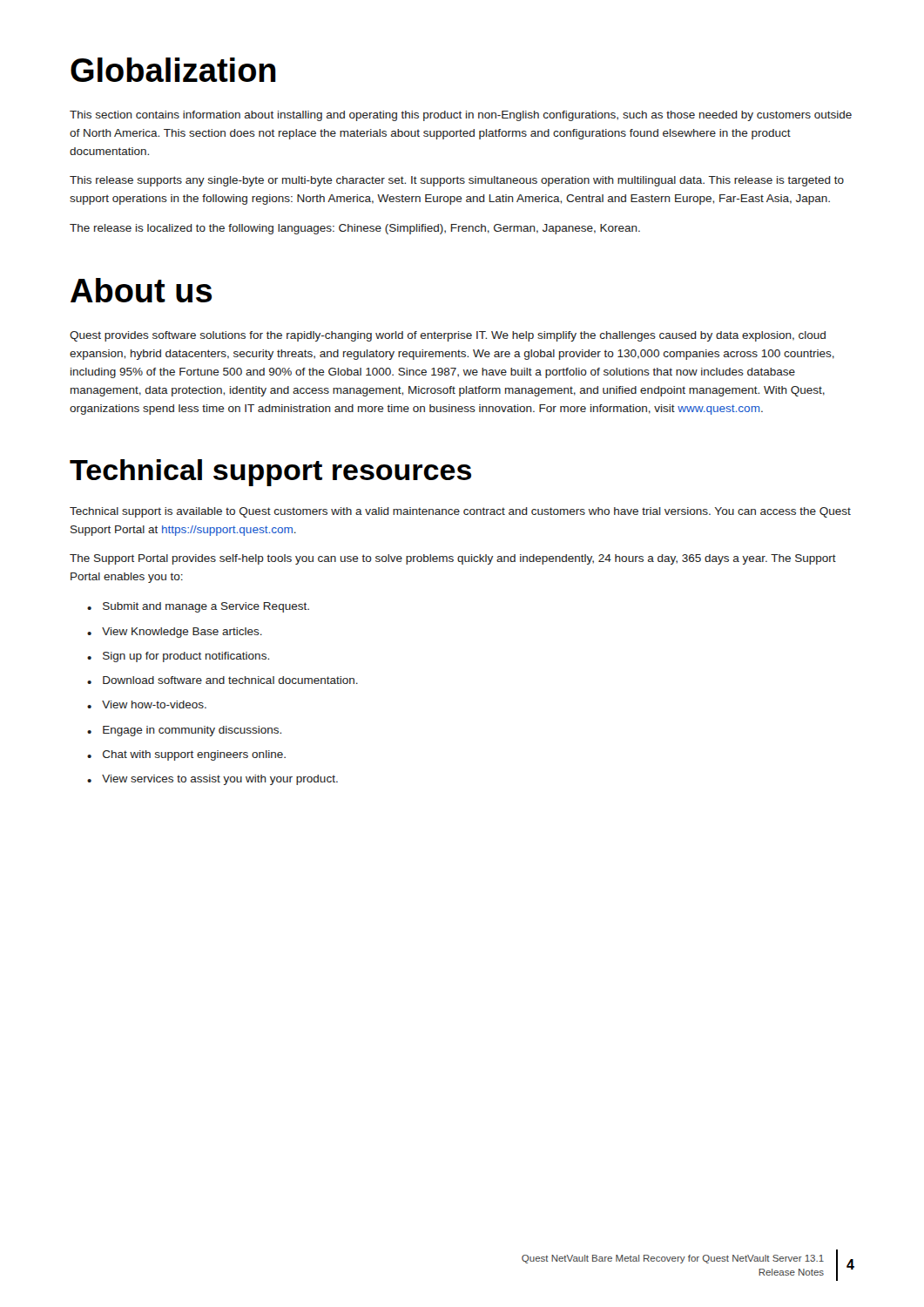
Task: Point to the passage starting "Technical support is available to Quest"
Action: (462, 521)
